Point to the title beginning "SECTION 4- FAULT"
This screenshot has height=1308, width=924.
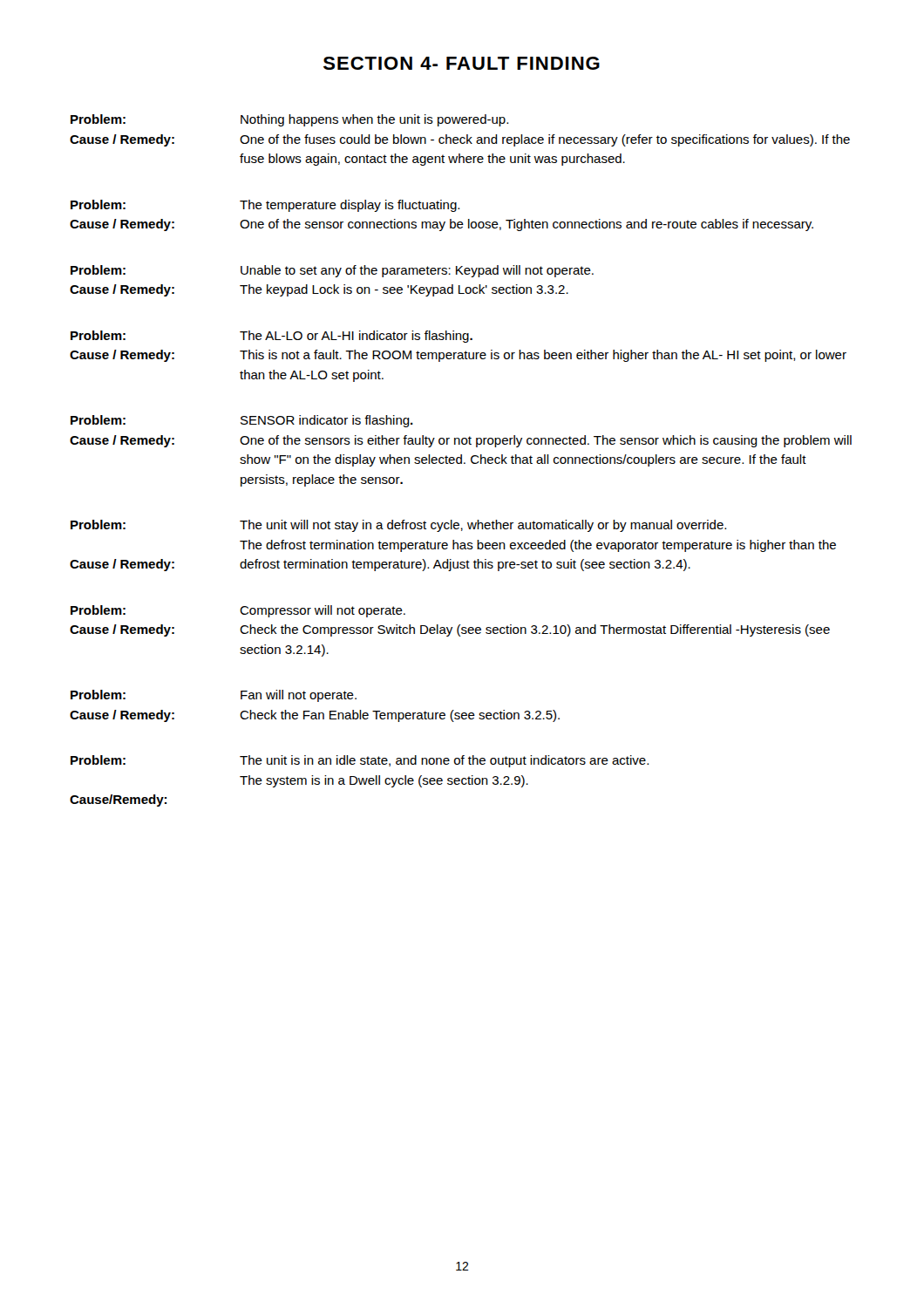(x=462, y=64)
